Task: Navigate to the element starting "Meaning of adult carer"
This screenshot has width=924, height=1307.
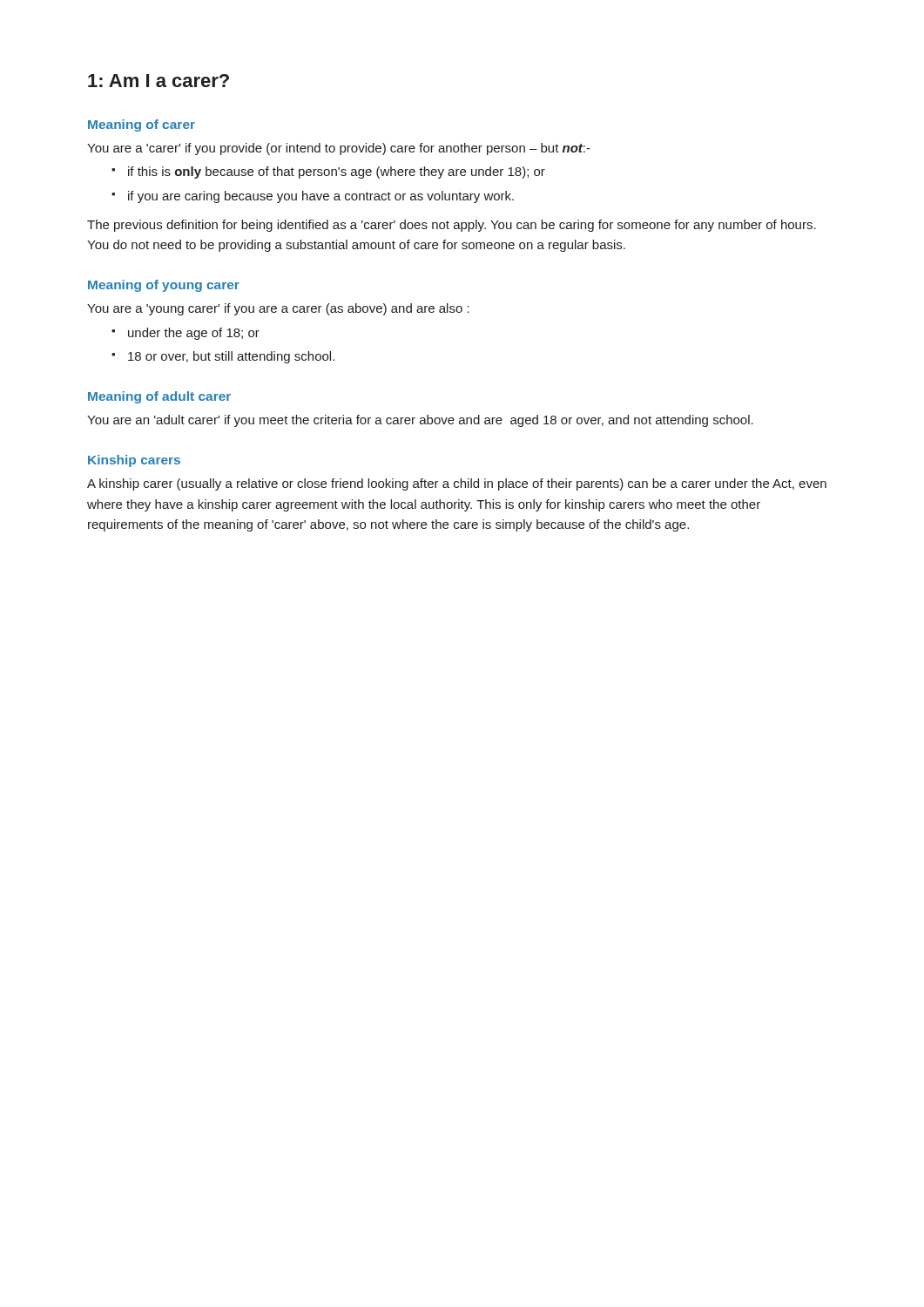Action: click(x=159, y=396)
